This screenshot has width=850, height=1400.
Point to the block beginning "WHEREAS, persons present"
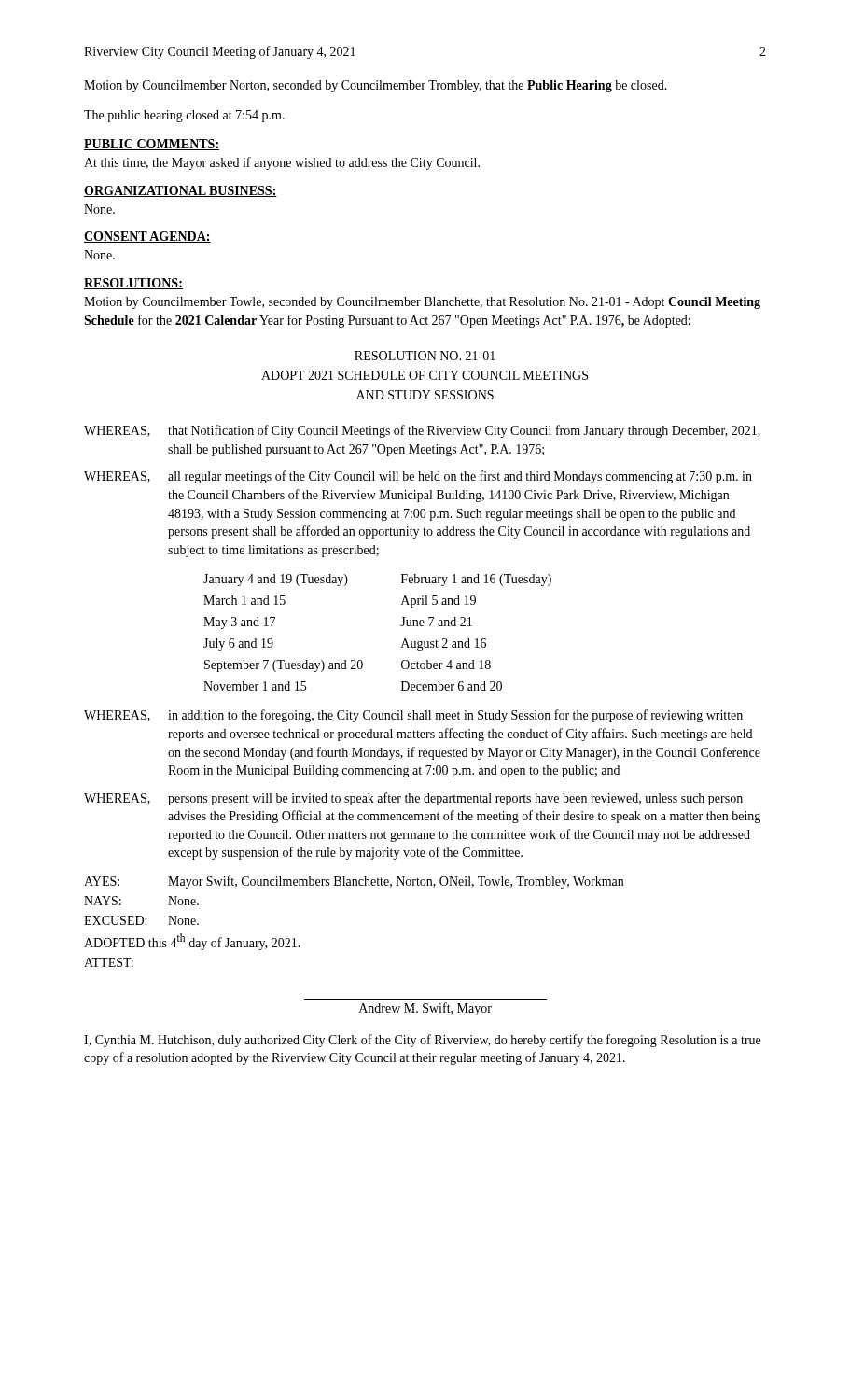pyautogui.click(x=425, y=826)
